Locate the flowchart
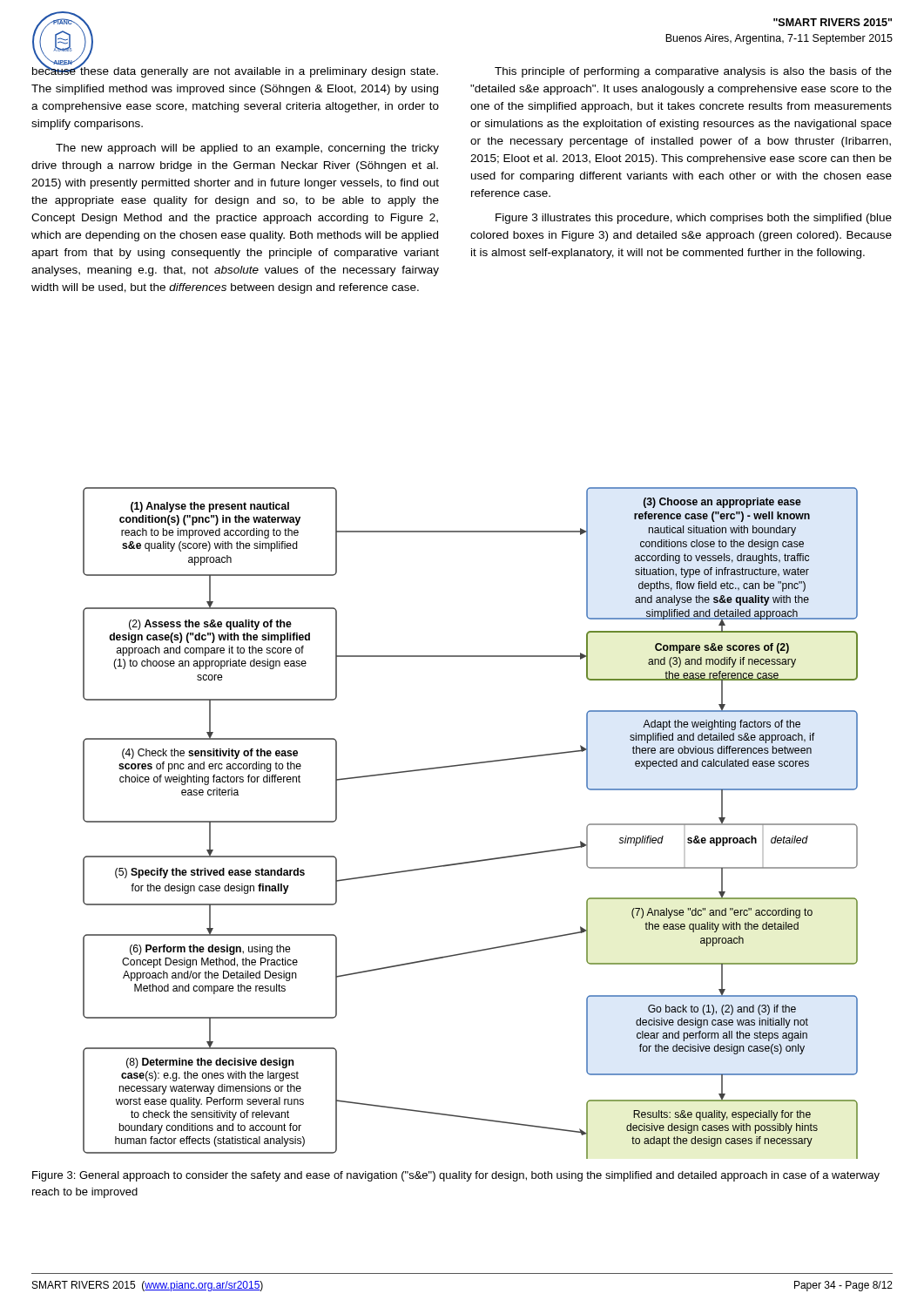Viewport: 924px width, 1307px height. [462, 820]
